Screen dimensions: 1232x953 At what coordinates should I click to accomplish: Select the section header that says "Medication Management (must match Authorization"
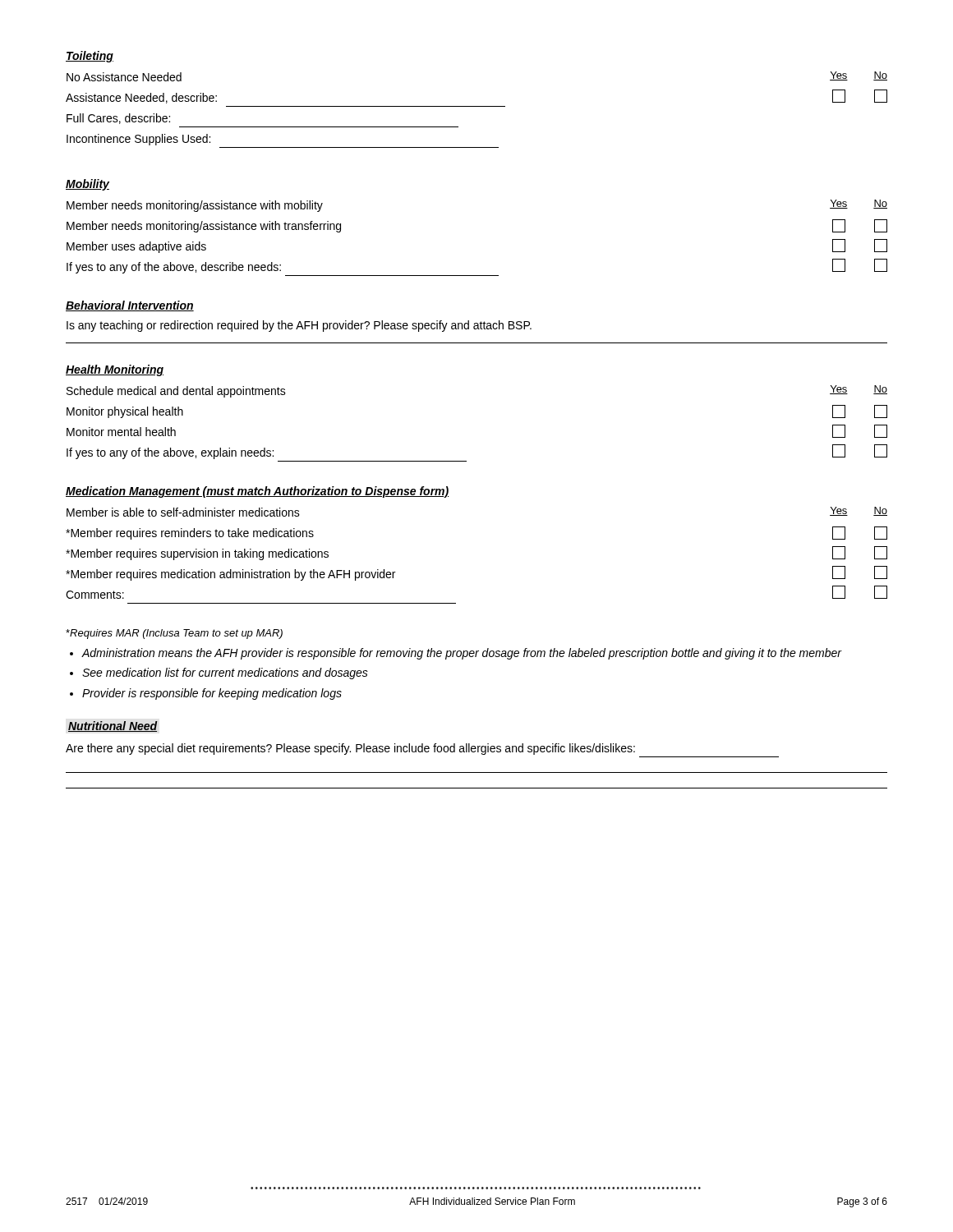(257, 491)
